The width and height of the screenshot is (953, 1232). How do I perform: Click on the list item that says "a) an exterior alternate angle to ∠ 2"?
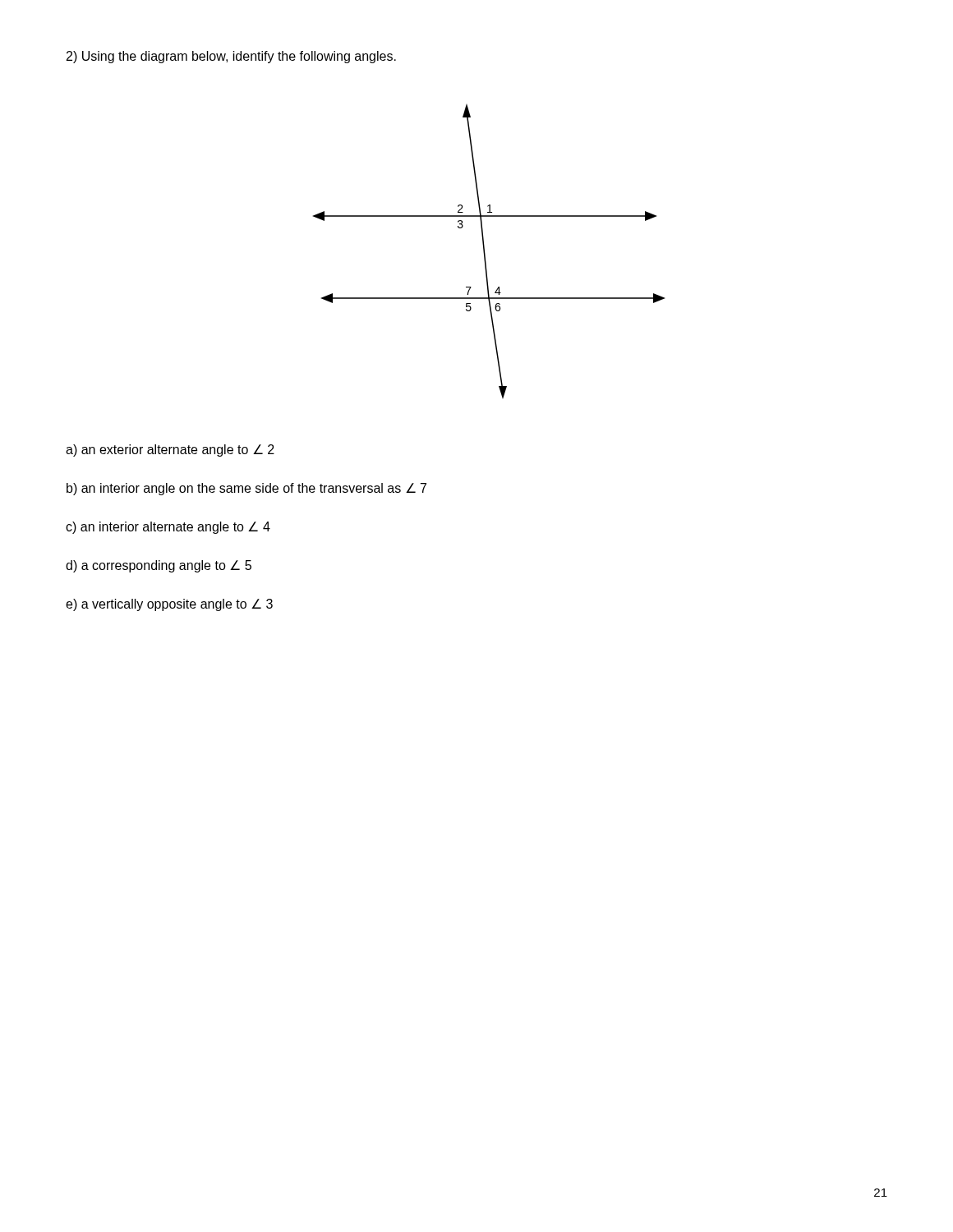point(170,450)
